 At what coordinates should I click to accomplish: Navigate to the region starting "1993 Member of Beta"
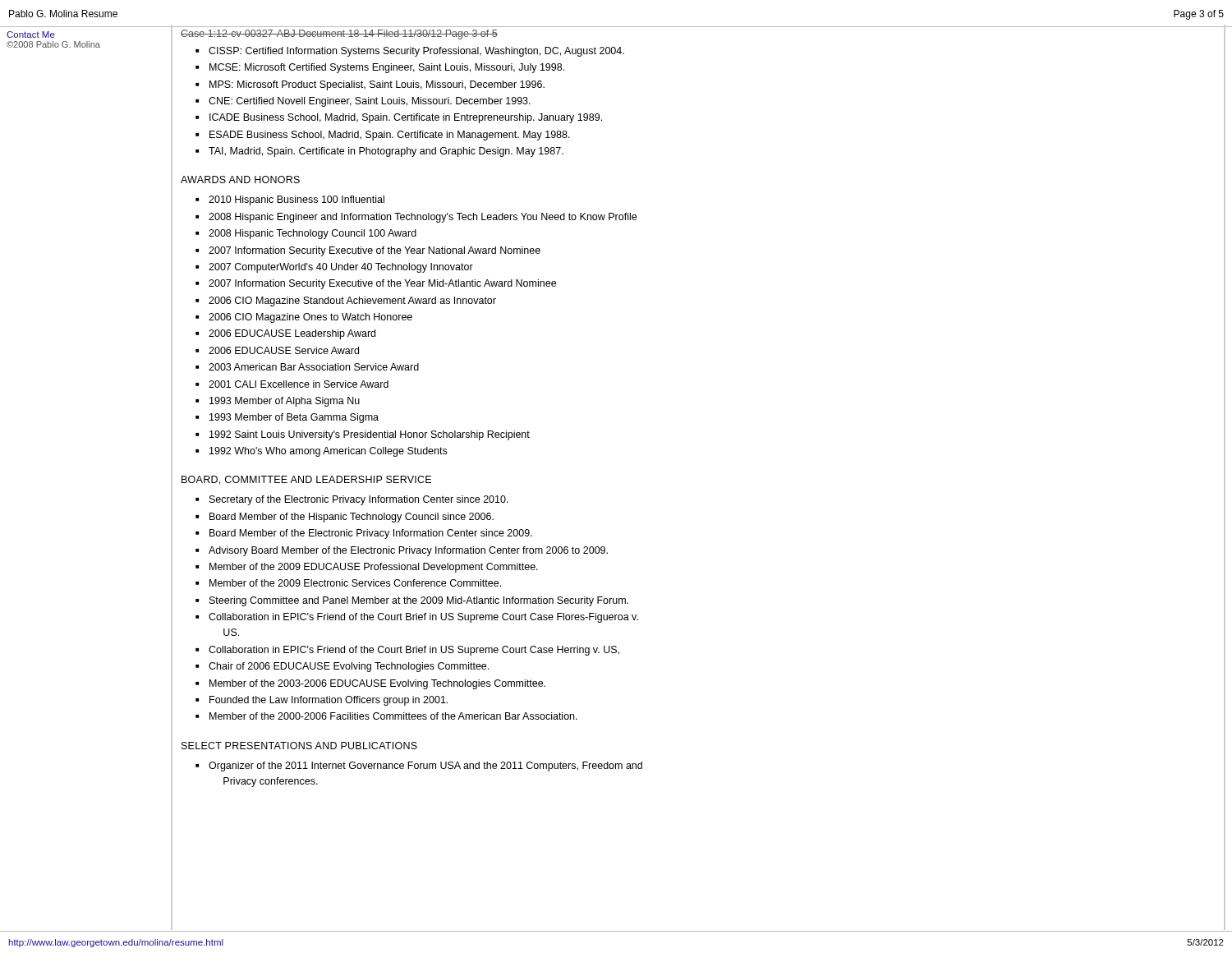[x=294, y=418]
